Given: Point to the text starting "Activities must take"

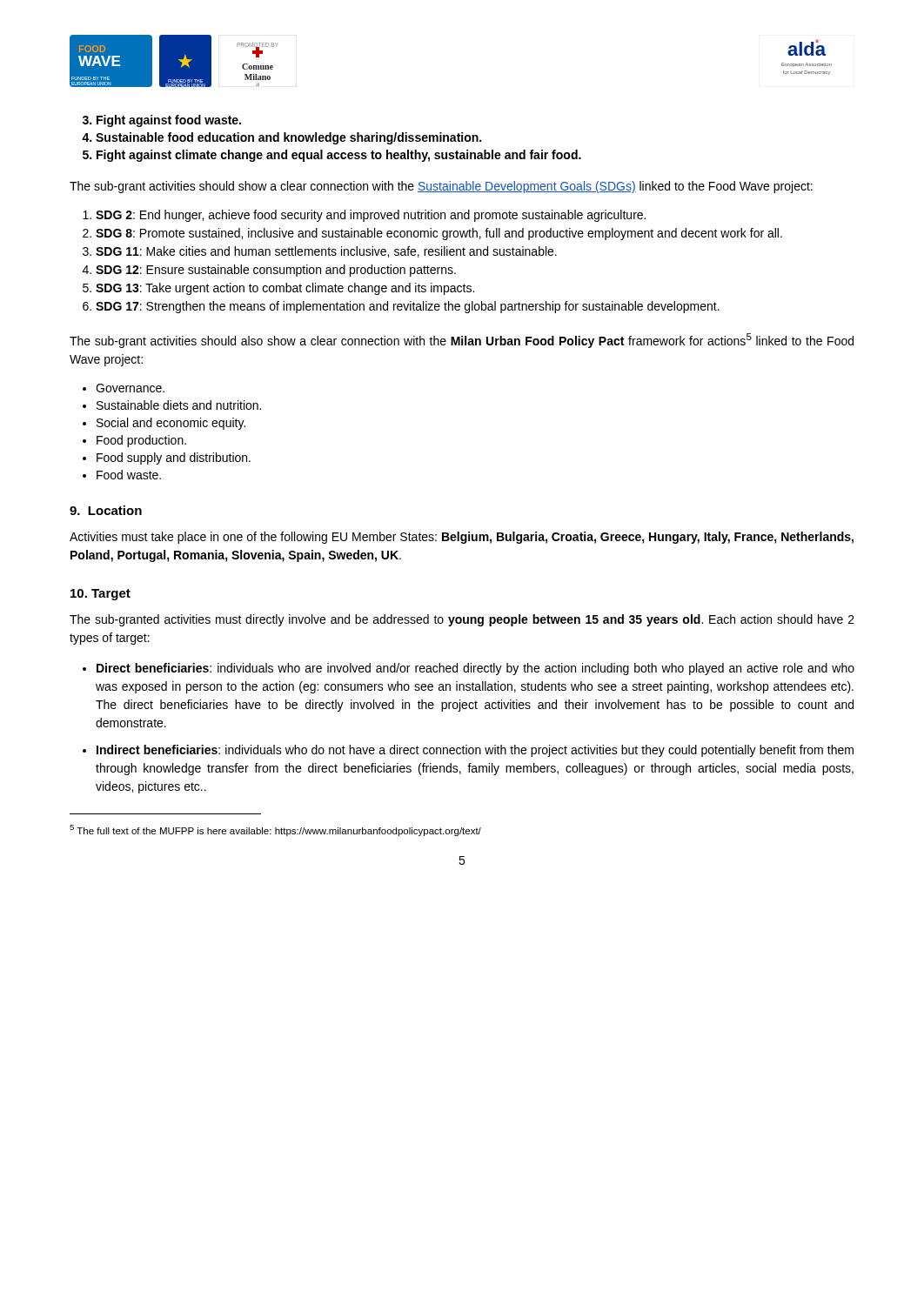Looking at the screenshot, I should (x=462, y=546).
